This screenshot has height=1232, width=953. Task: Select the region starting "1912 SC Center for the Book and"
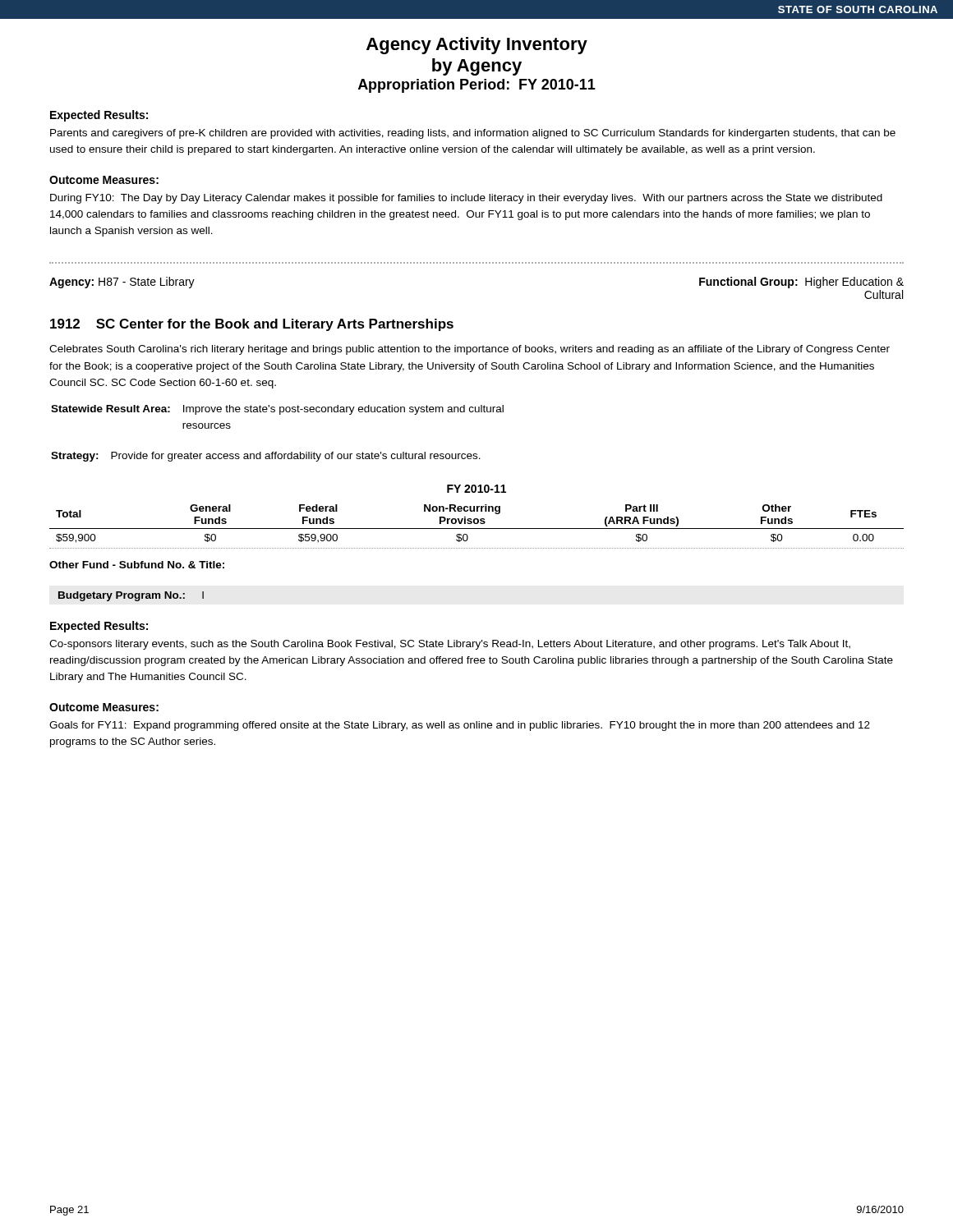252,324
